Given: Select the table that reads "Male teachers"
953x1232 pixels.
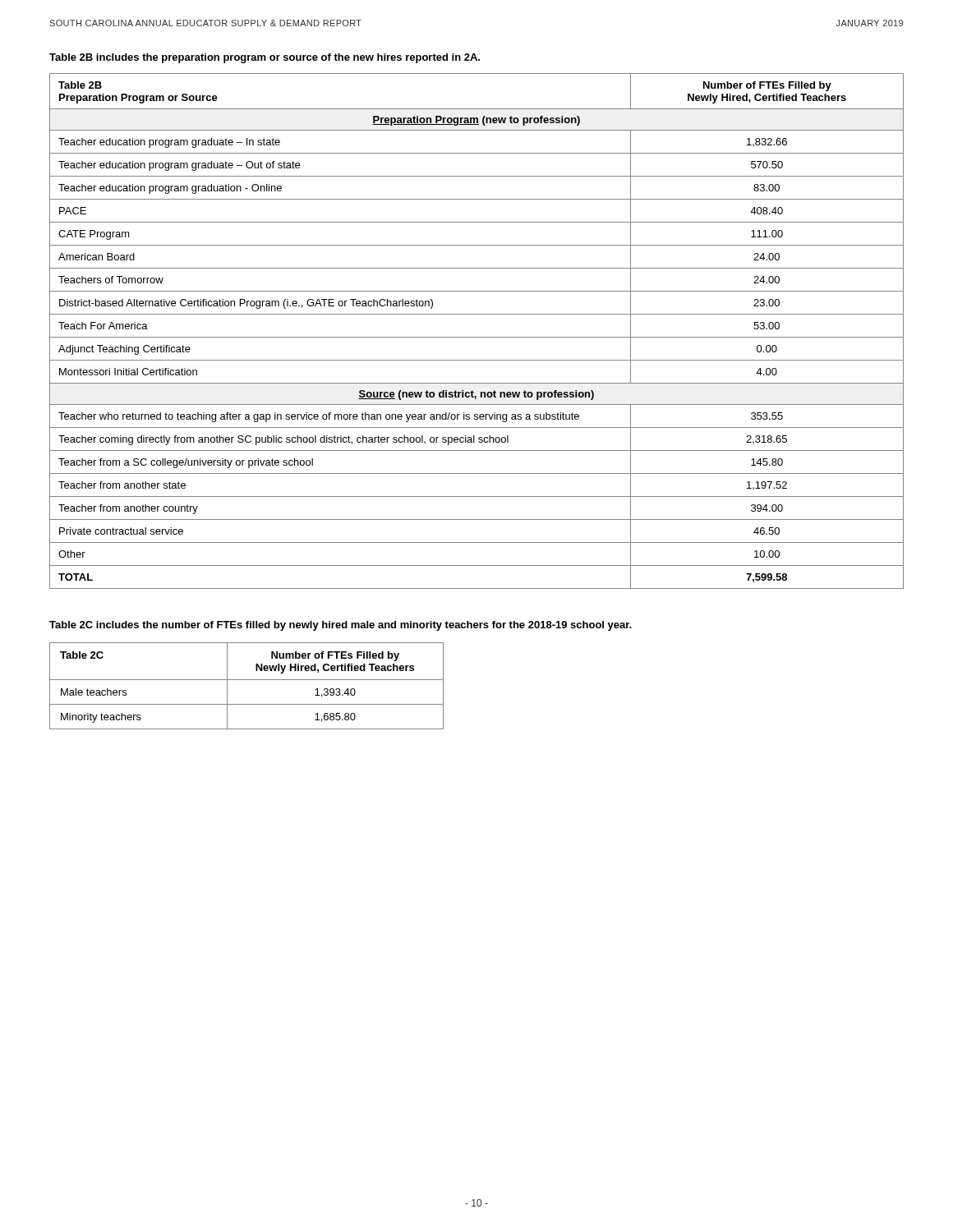Looking at the screenshot, I should point(246,686).
